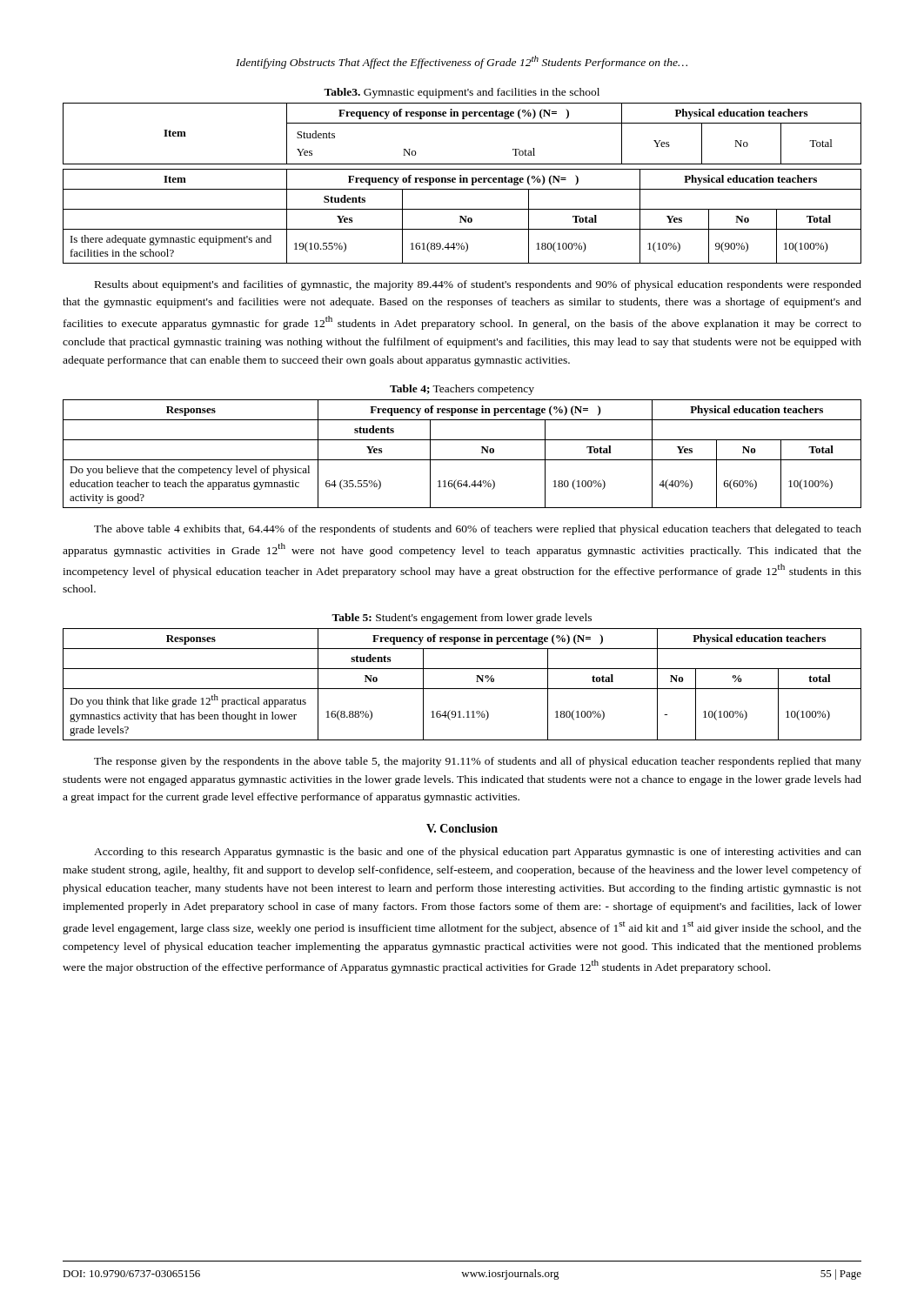This screenshot has height=1305, width=924.
Task: Click the passage that begins "The above table 4 exhibits that, 64.44%"
Action: pos(462,558)
